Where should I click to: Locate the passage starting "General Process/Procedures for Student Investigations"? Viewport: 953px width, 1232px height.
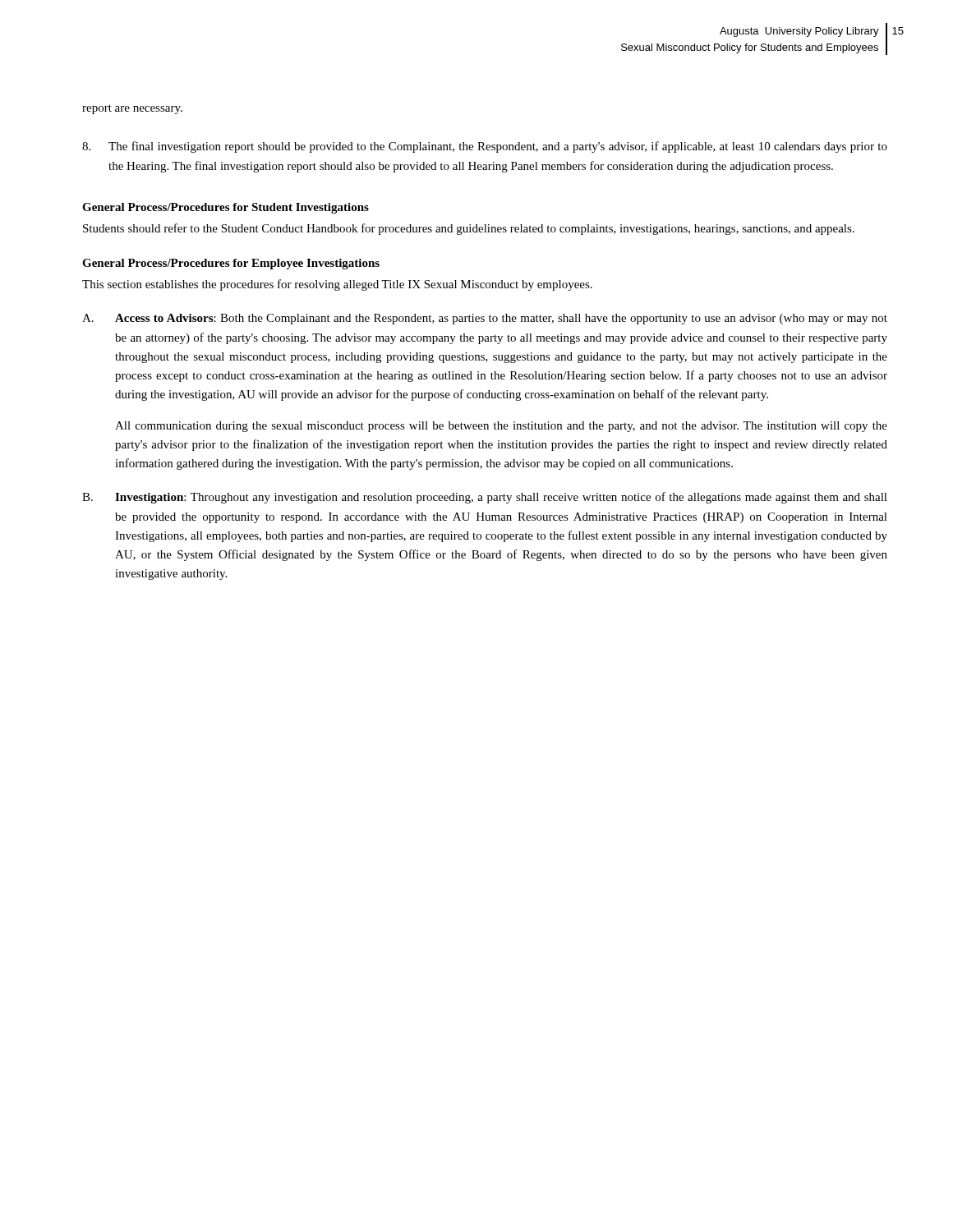tap(225, 207)
